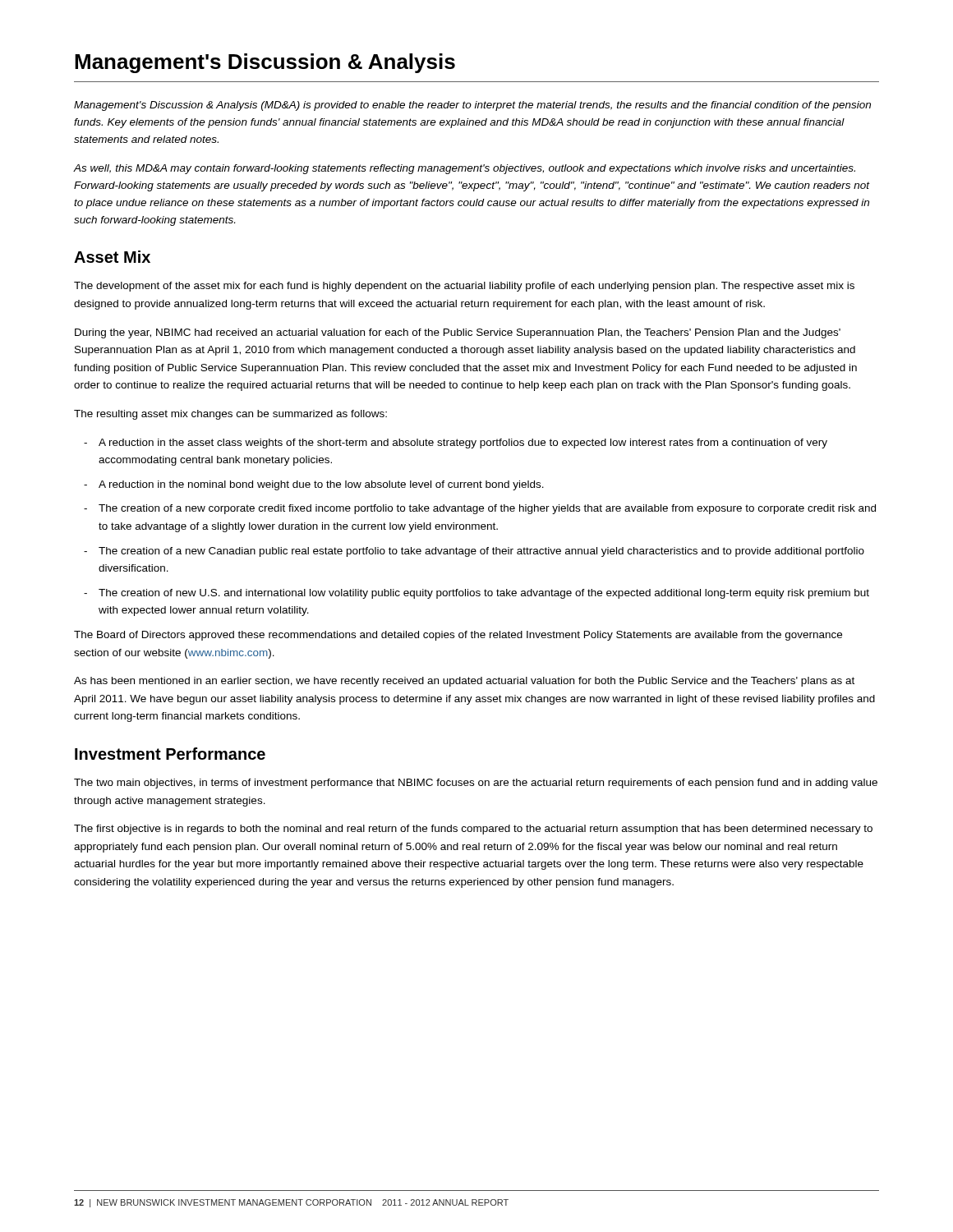Screen dimensions: 1232x953
Task: Locate the text block containing "The development of the asset mix for"
Action: (464, 295)
